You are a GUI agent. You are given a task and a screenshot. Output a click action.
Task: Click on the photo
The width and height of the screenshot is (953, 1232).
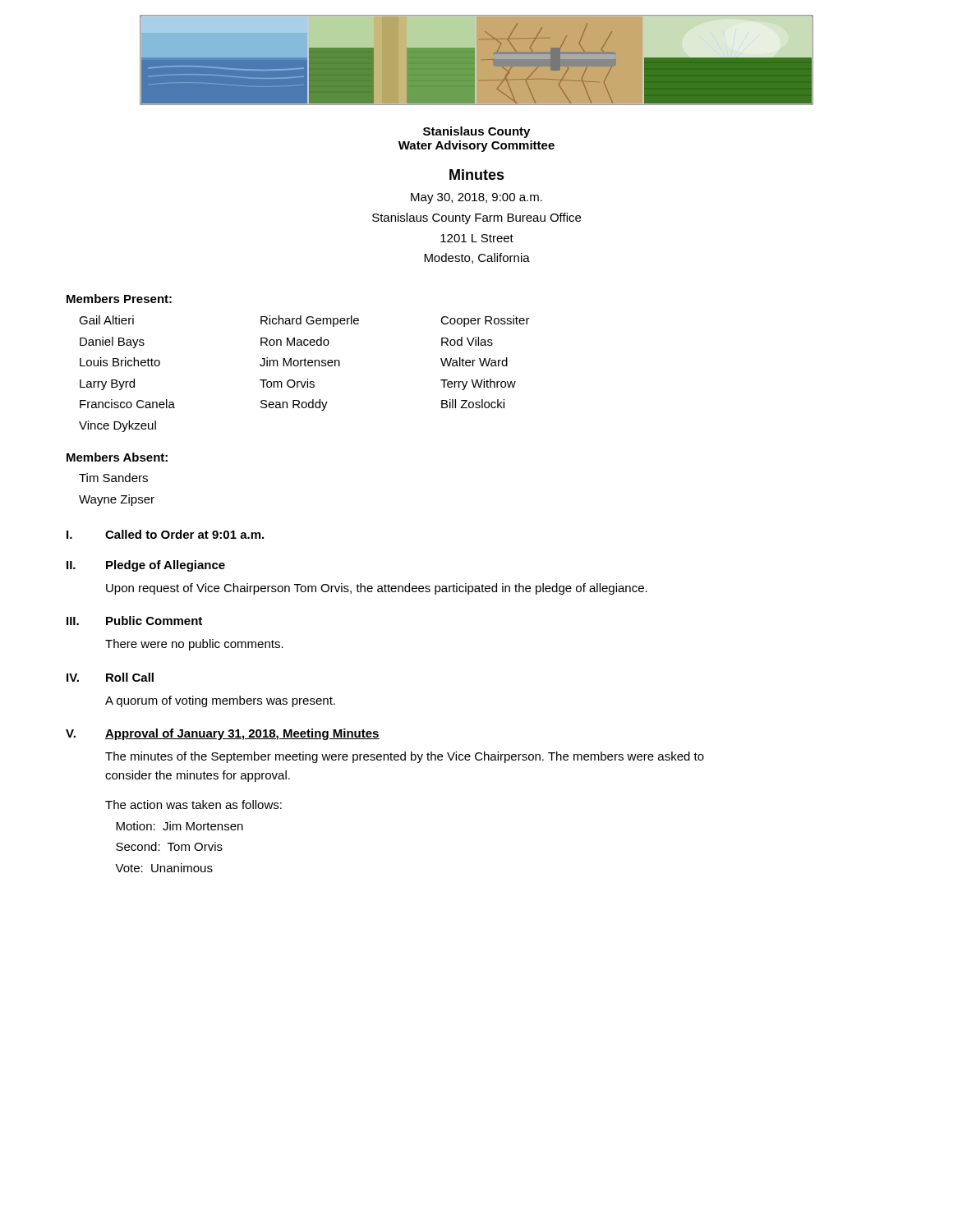coord(476,61)
